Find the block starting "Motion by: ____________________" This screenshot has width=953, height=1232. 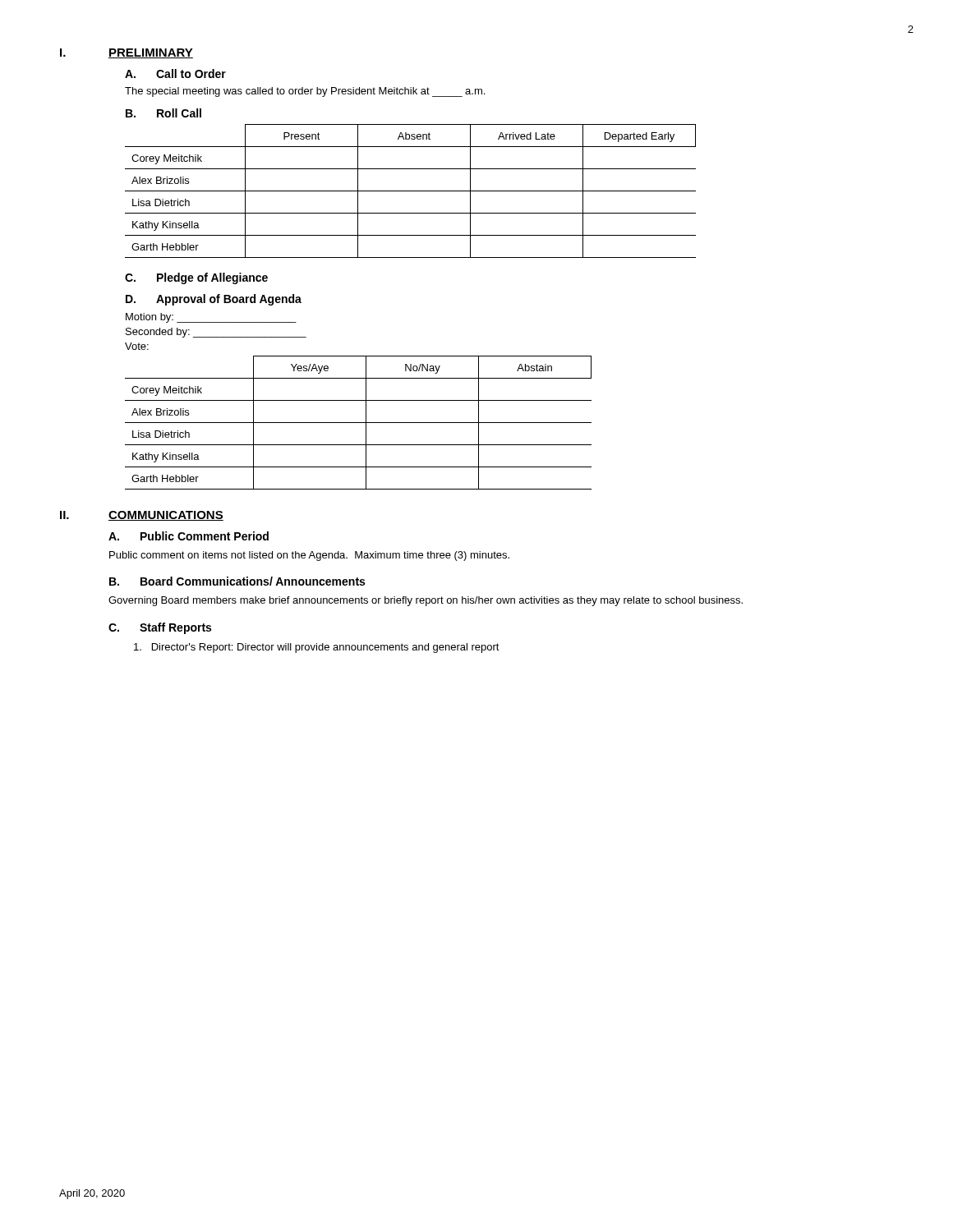coord(210,317)
